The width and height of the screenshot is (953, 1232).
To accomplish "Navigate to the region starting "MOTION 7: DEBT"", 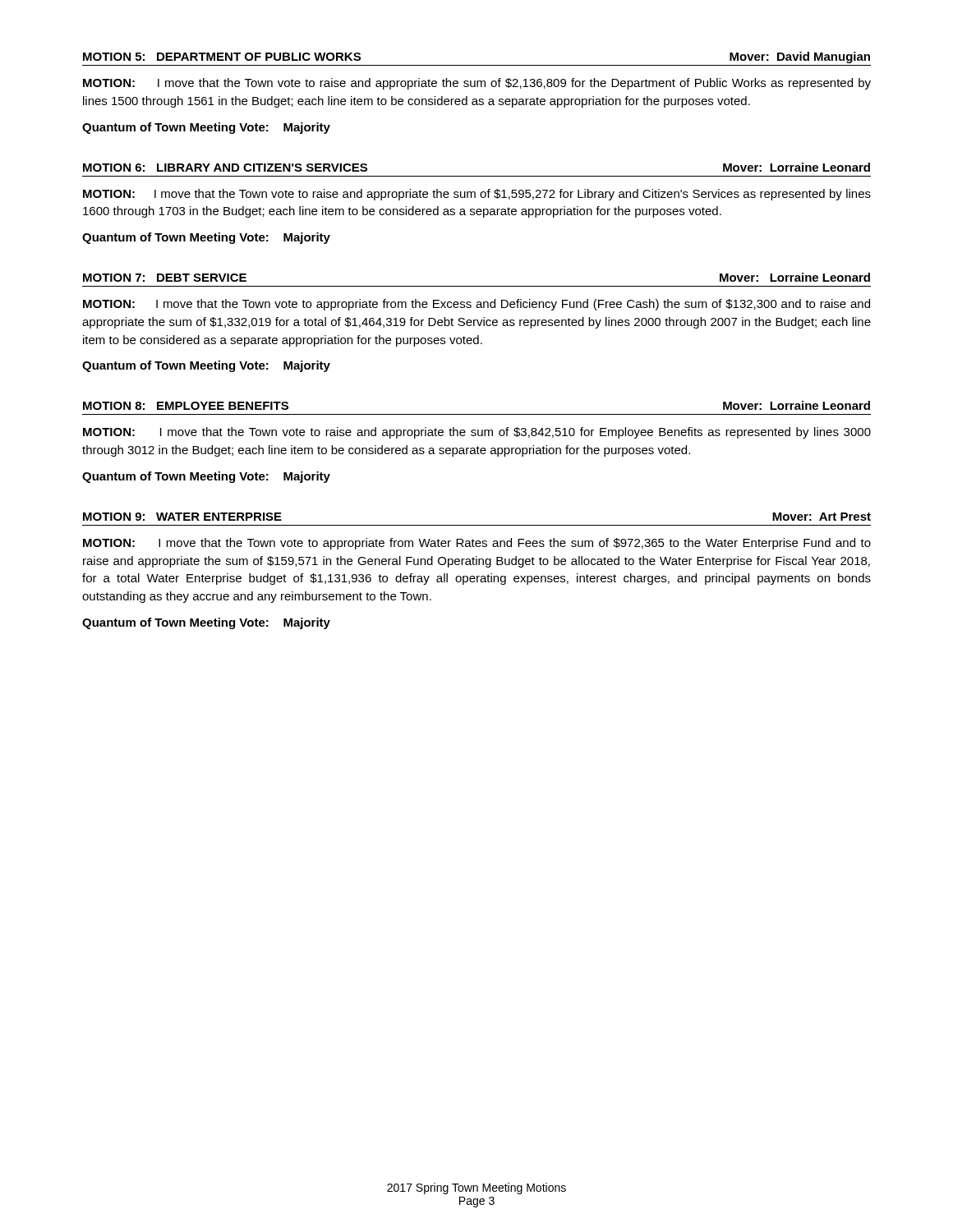I will 476,277.
